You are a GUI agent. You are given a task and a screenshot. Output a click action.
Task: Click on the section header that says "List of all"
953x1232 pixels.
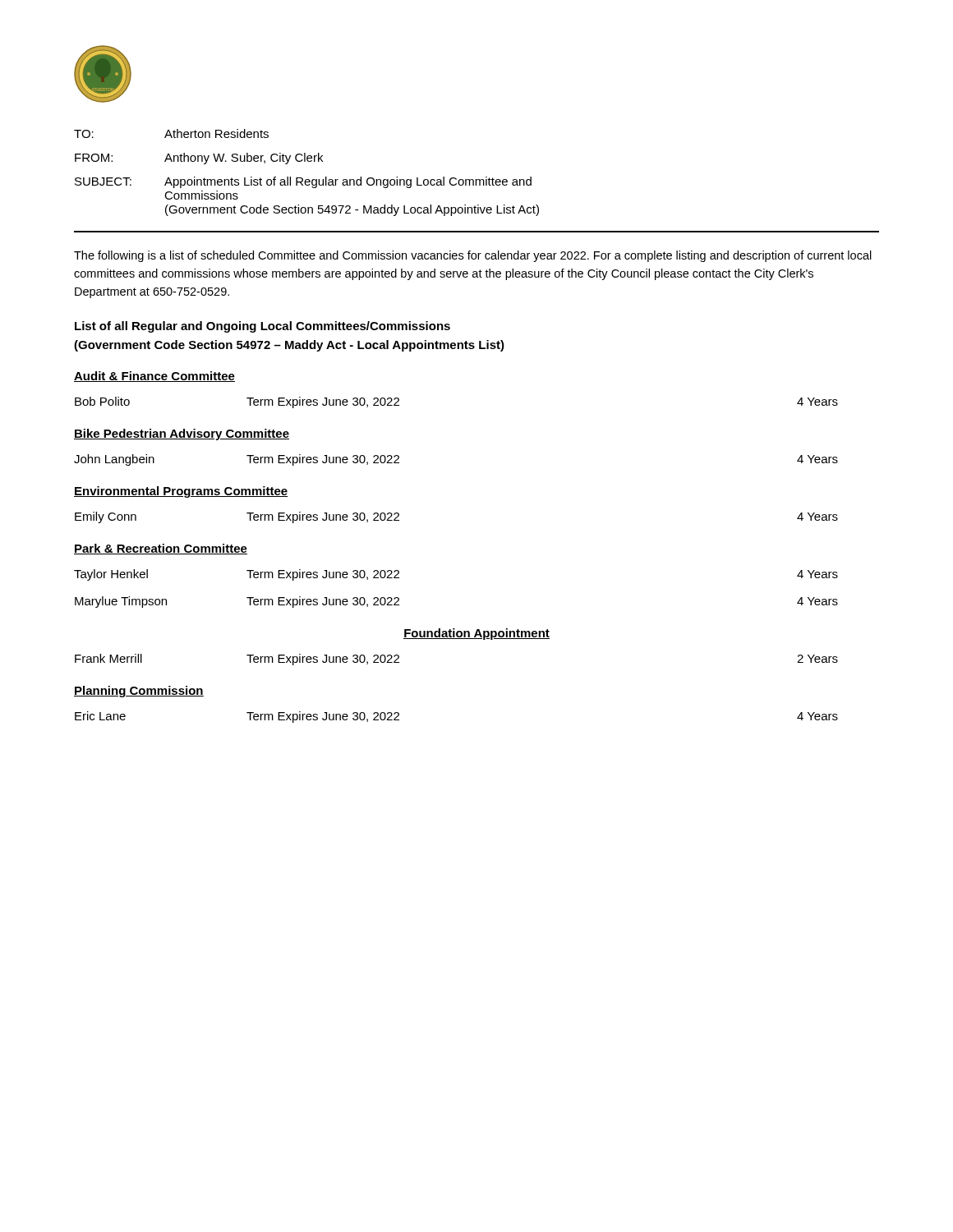click(x=289, y=335)
